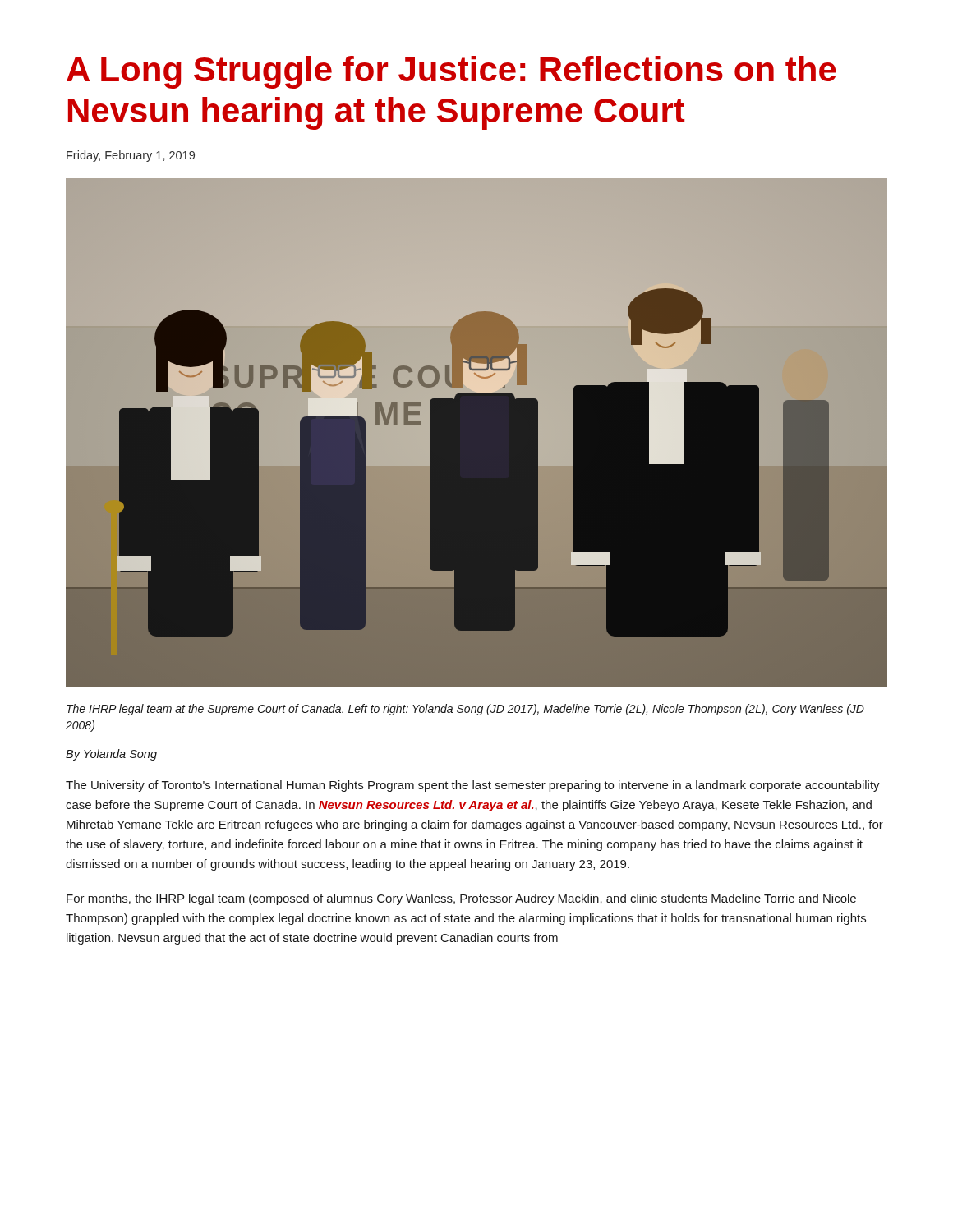Where does it say "By Yolanda Song"?
The width and height of the screenshot is (953, 1232).
(x=111, y=754)
